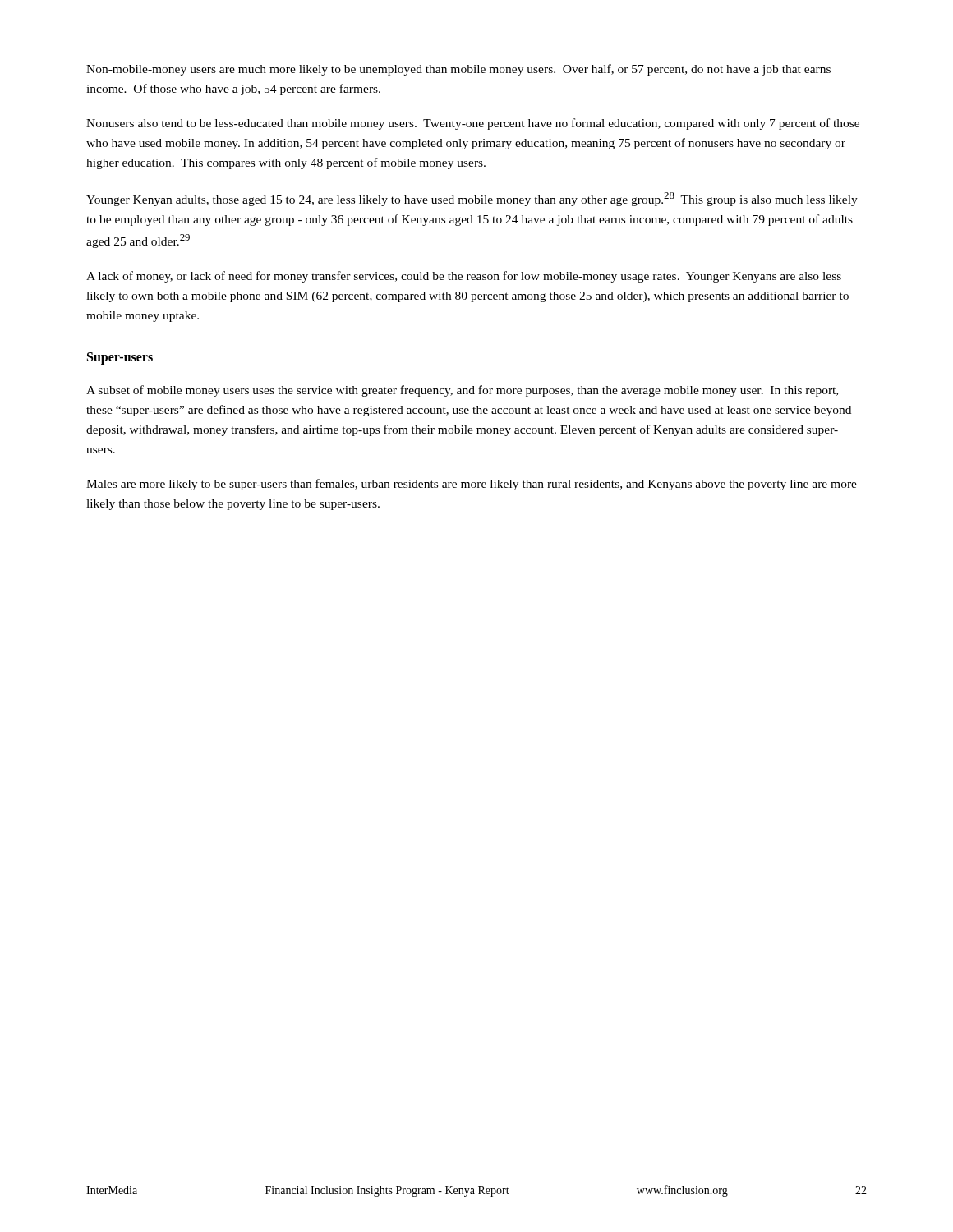Find the block on this page that starts "Younger Kenyan adults,"
This screenshot has height=1232, width=953.
472,219
